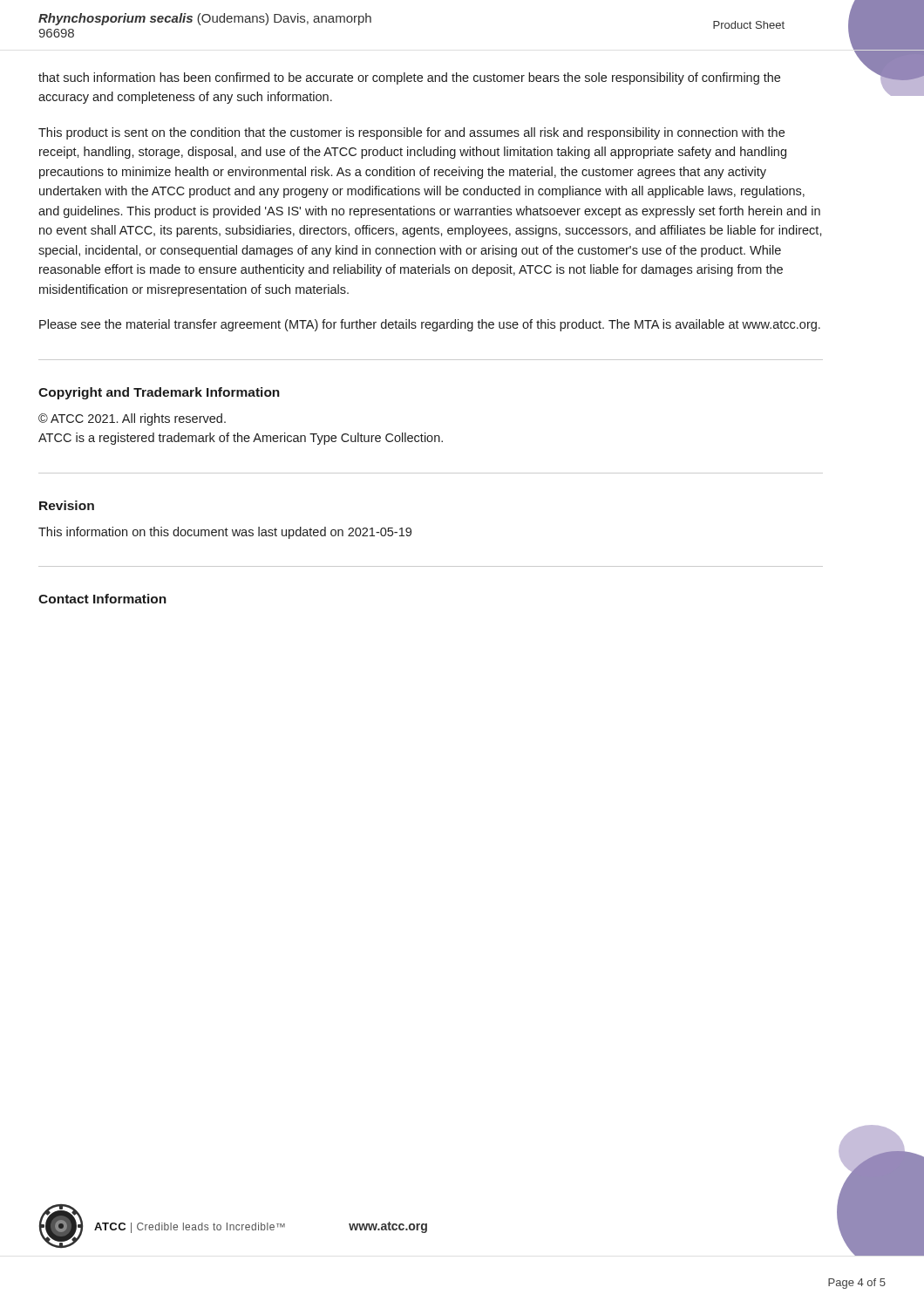This screenshot has width=924, height=1308.
Task: Locate the element starting "This information on this document was"
Action: click(x=225, y=532)
